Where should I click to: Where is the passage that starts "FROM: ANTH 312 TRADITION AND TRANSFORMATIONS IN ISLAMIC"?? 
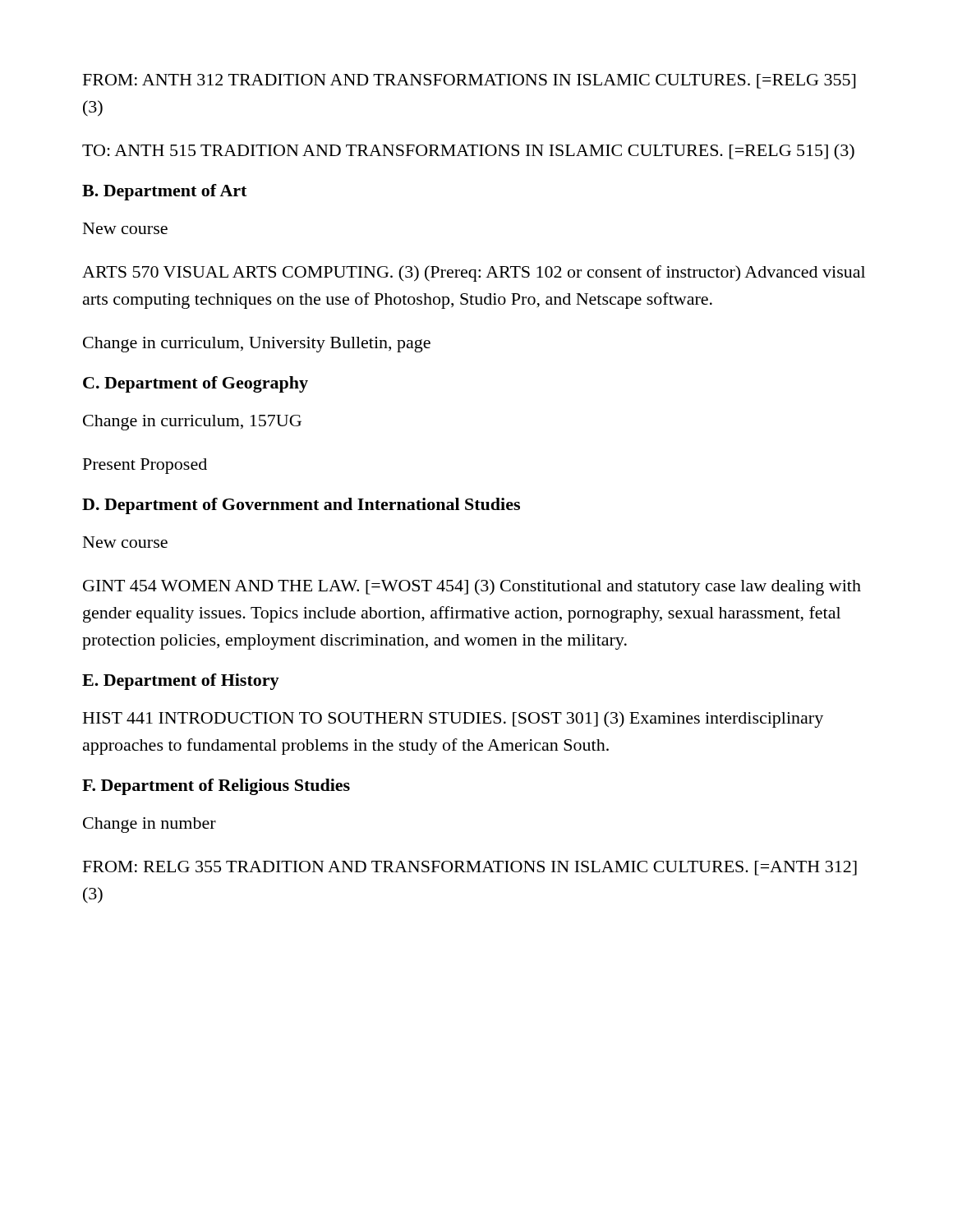(x=469, y=93)
